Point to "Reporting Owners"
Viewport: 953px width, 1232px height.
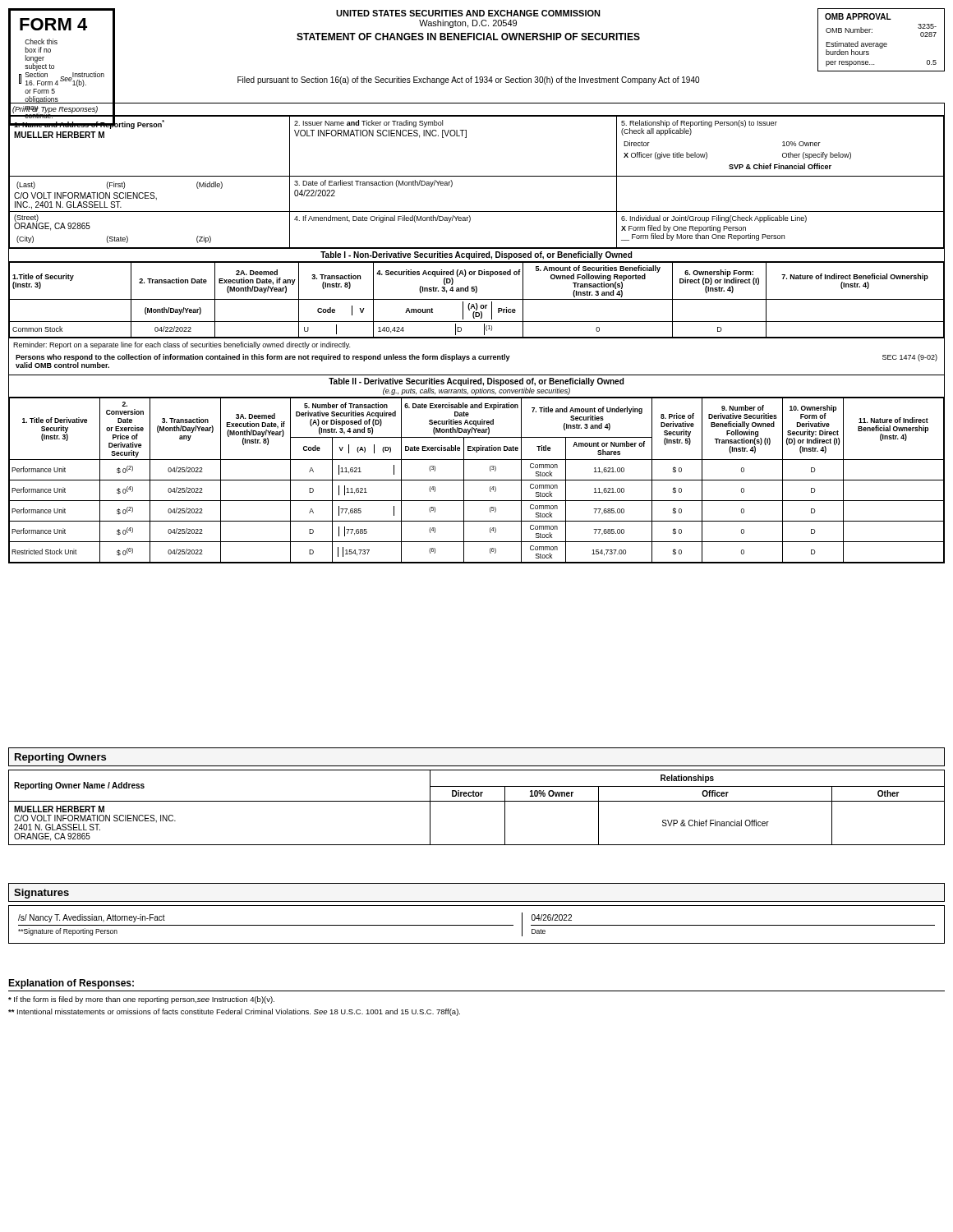[60, 757]
